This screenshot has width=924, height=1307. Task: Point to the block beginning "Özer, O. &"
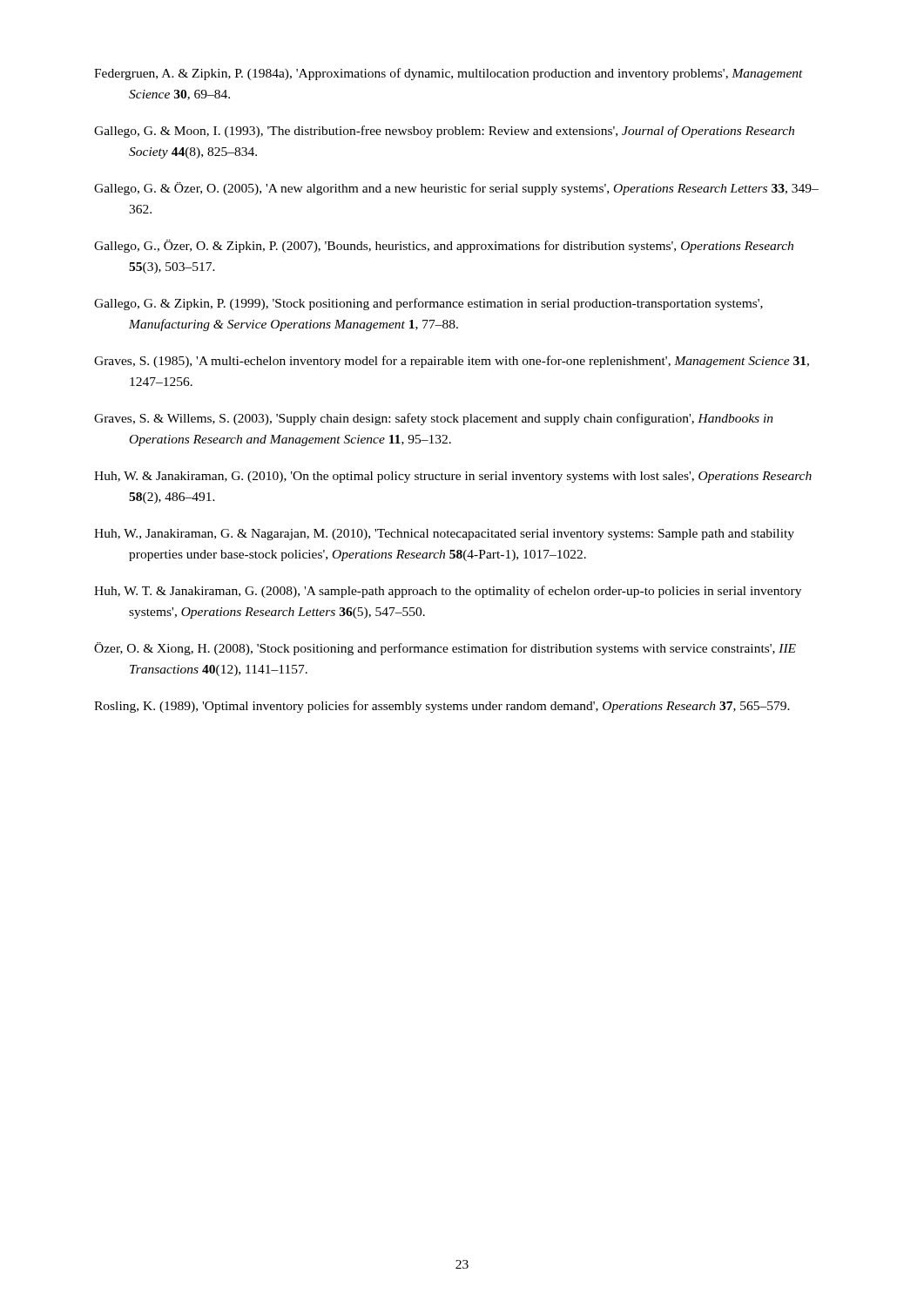[x=445, y=659]
